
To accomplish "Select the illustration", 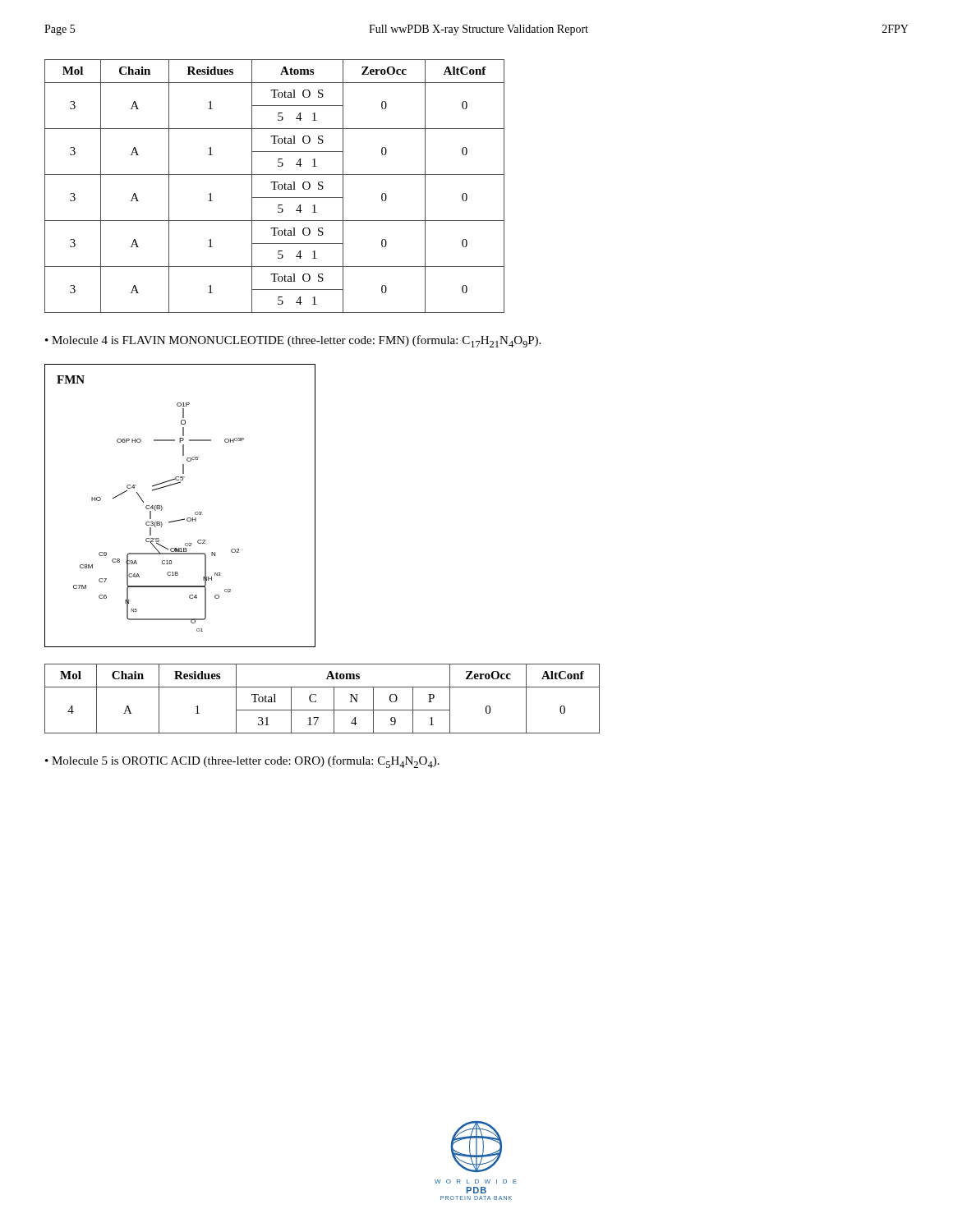I will [476, 505].
